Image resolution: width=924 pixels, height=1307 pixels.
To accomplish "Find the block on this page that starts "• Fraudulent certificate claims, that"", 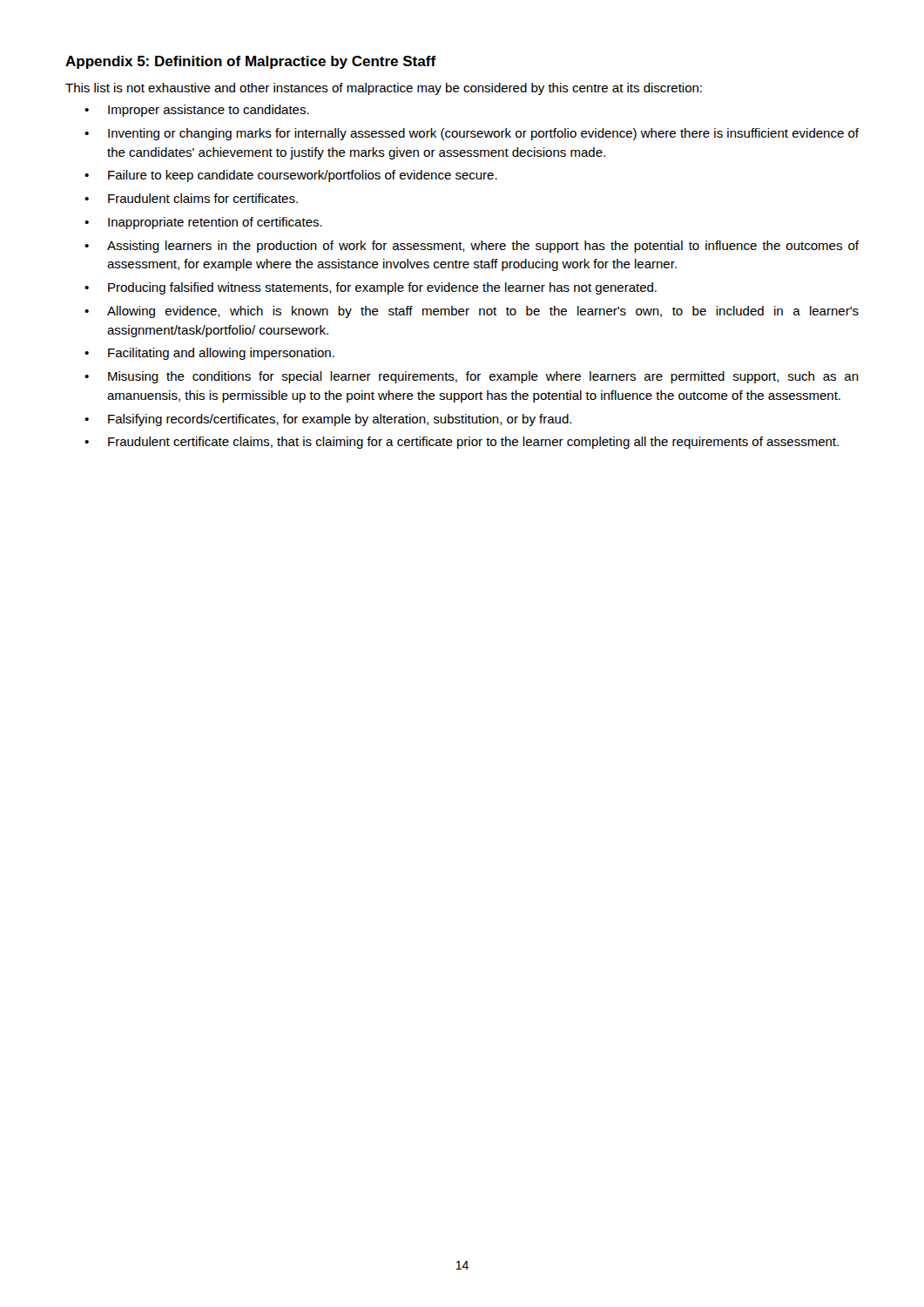I will pyautogui.click(x=462, y=442).
